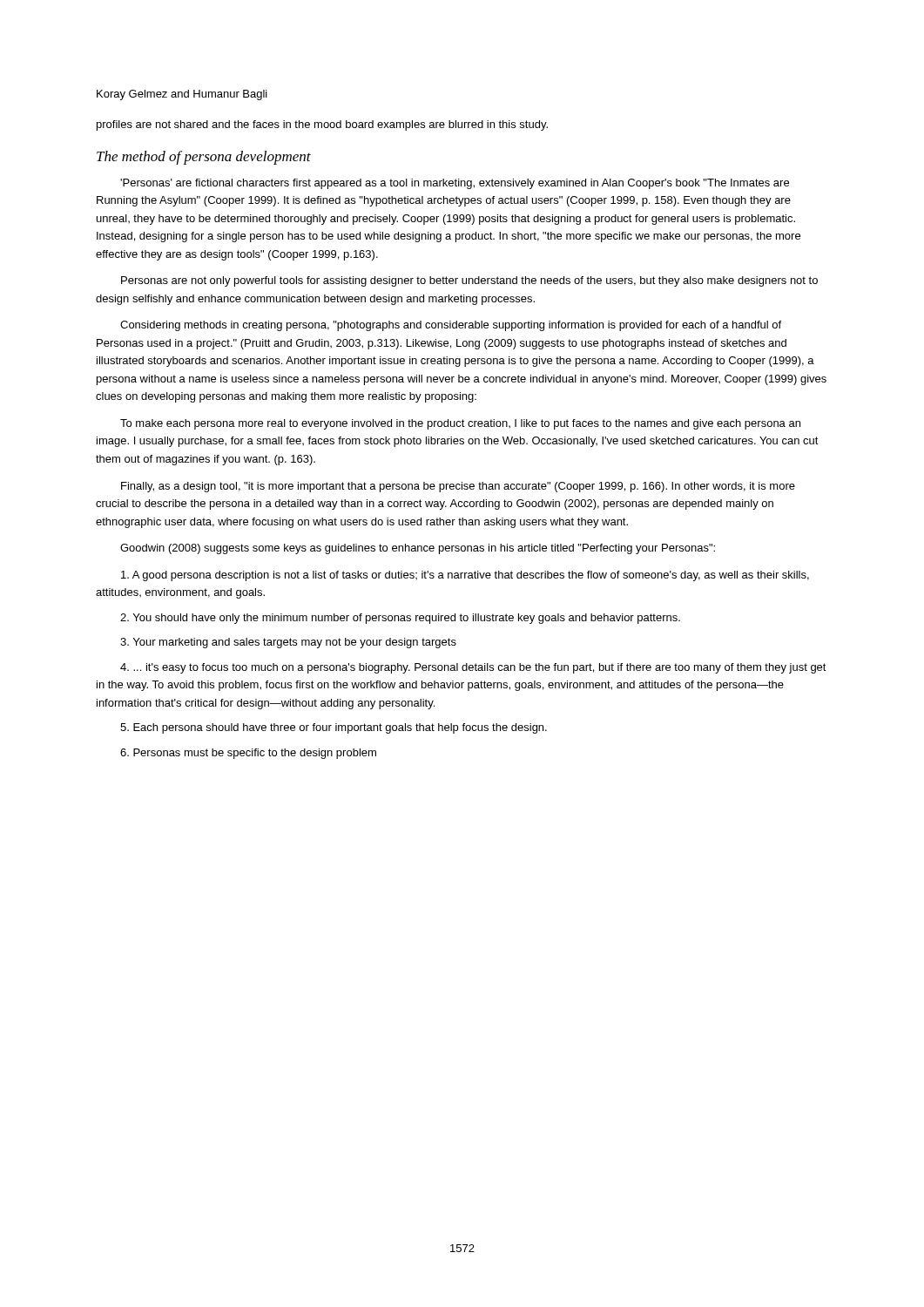The image size is (924, 1307).
Task: Find the text block that reads "Goodwin (2008) suggests"
Action: point(418,548)
